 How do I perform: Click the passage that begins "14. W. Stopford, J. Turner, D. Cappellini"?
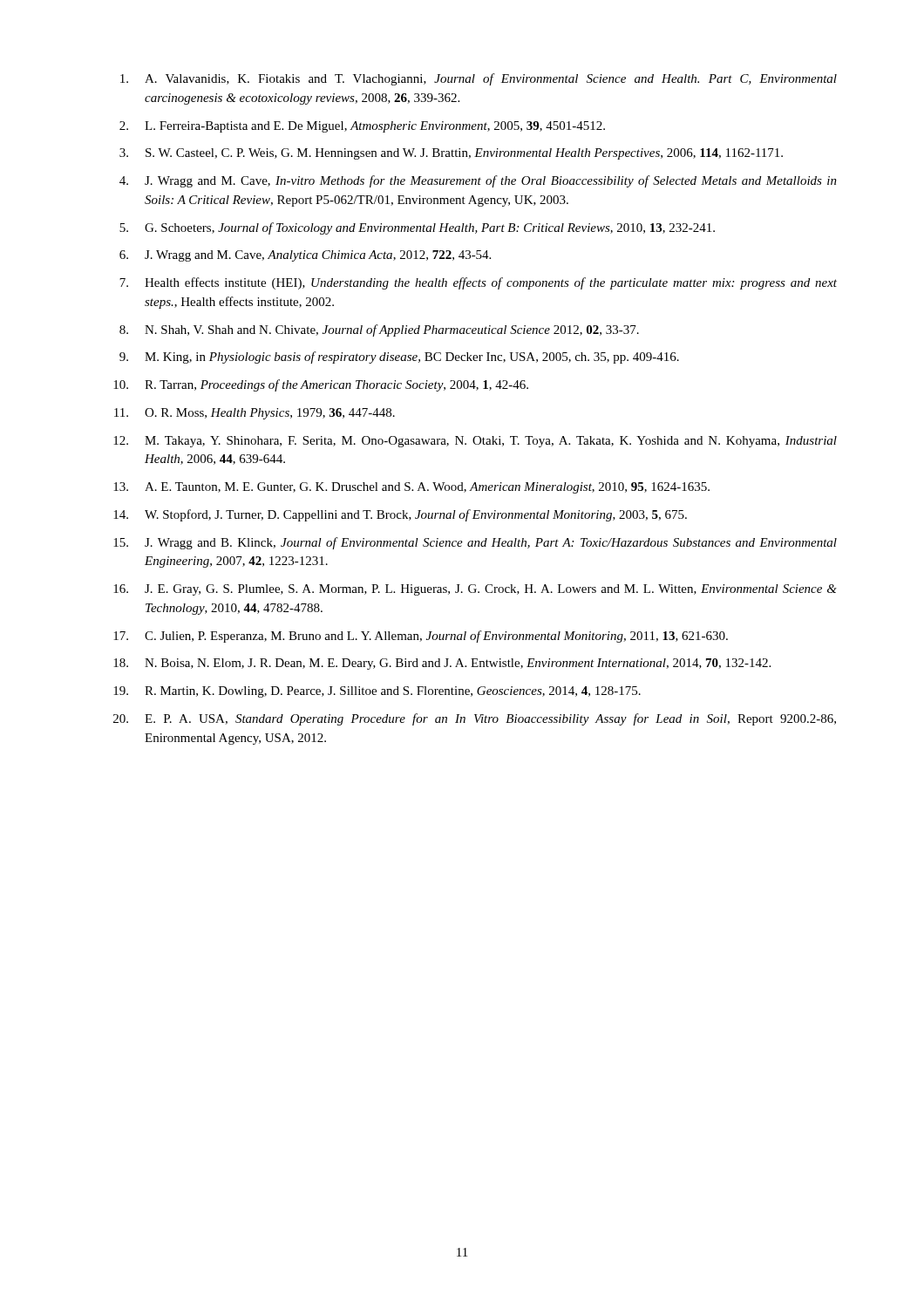click(x=462, y=515)
